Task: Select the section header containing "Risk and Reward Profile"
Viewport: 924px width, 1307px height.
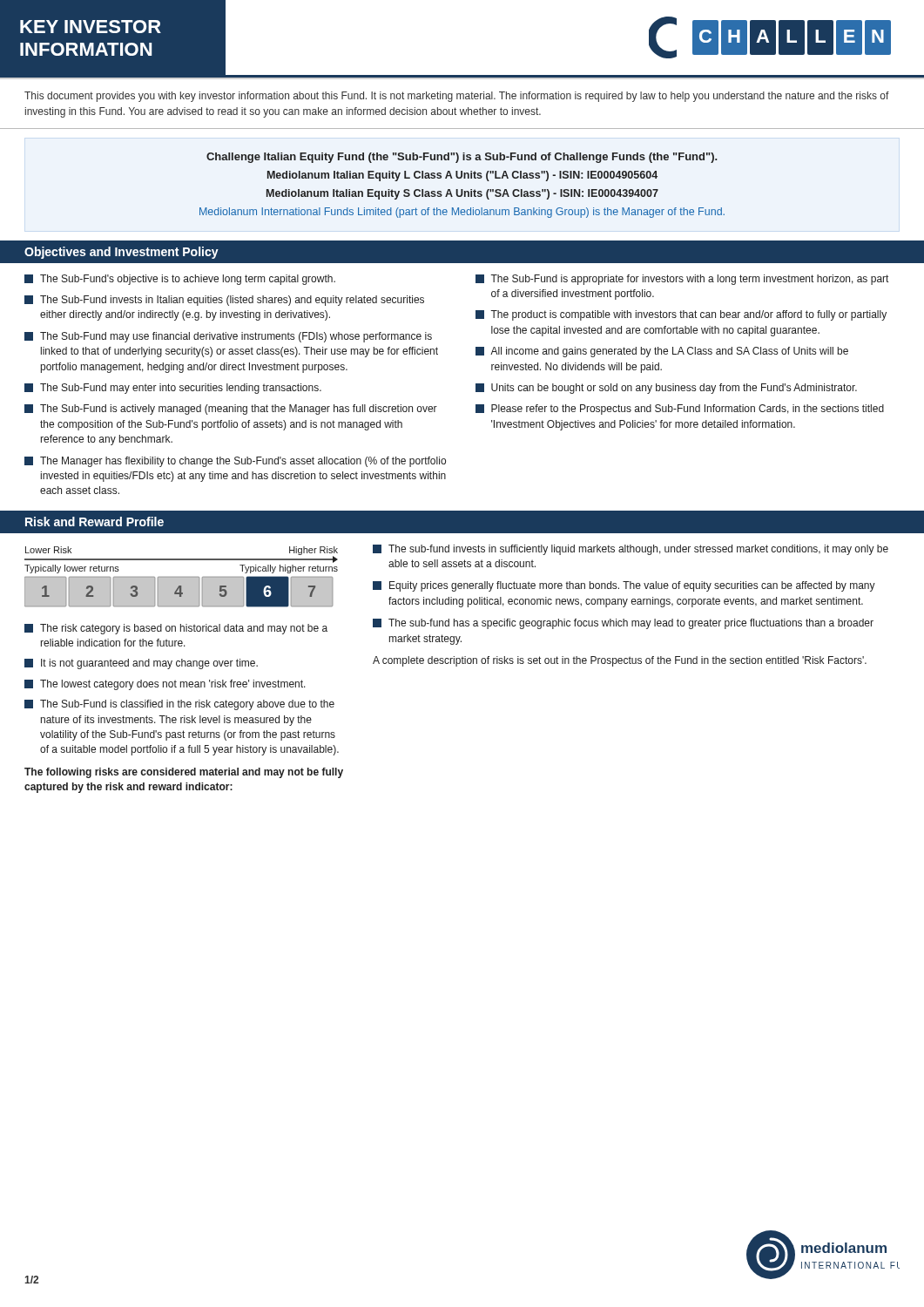Action: pos(94,522)
